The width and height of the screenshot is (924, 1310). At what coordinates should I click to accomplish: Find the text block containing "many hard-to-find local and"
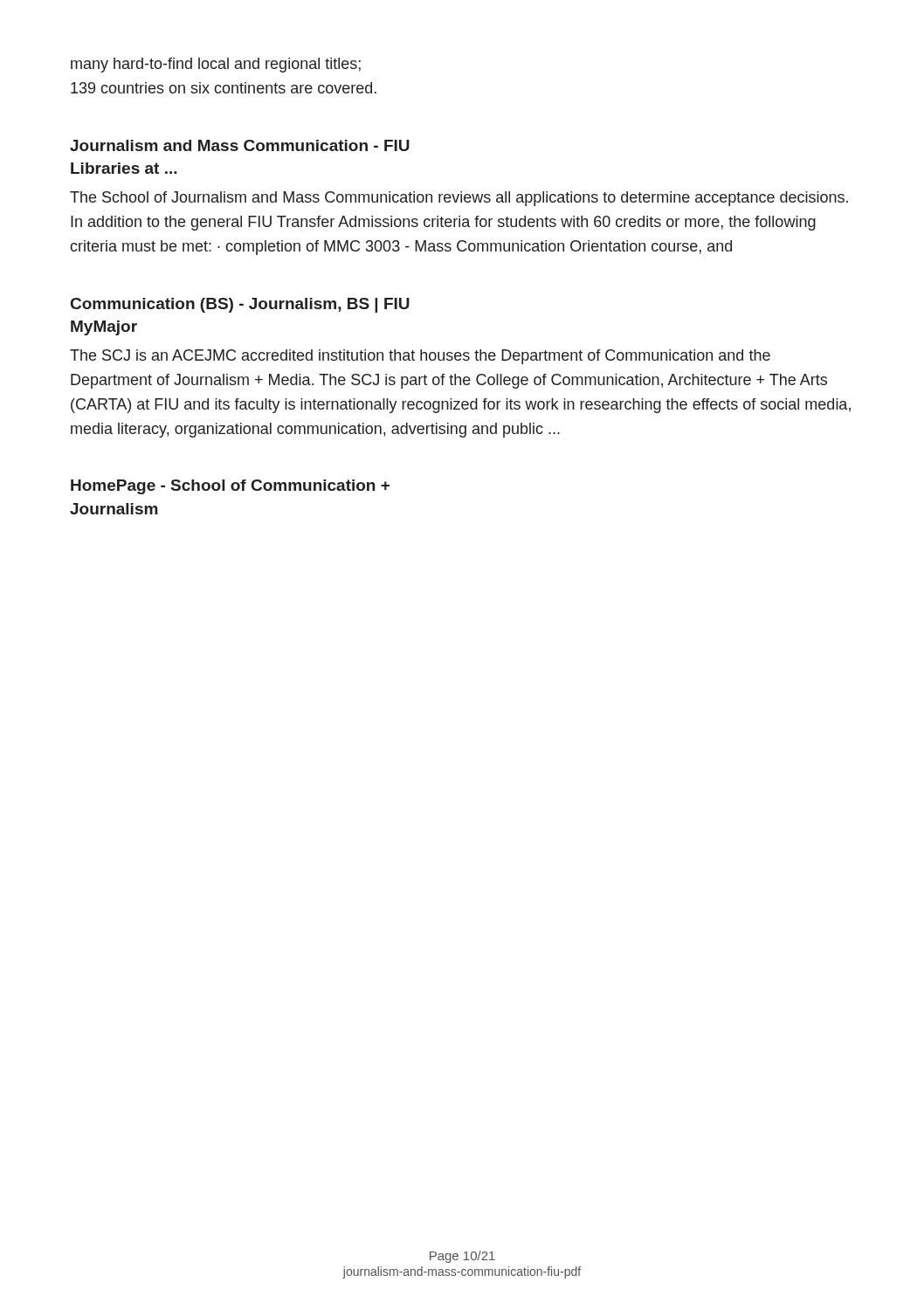coord(216,65)
